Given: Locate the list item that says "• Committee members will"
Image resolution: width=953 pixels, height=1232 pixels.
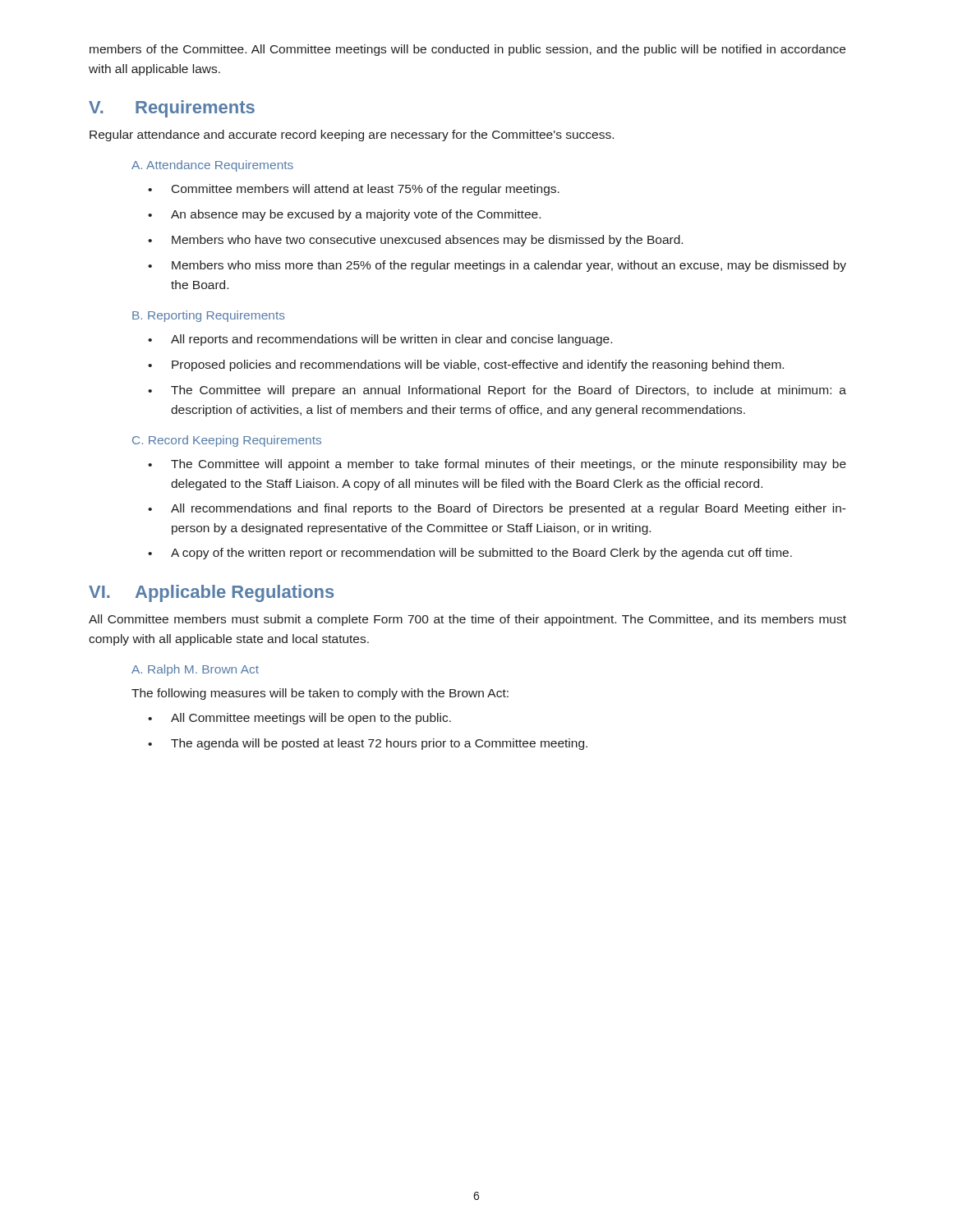Looking at the screenshot, I should coord(497,189).
